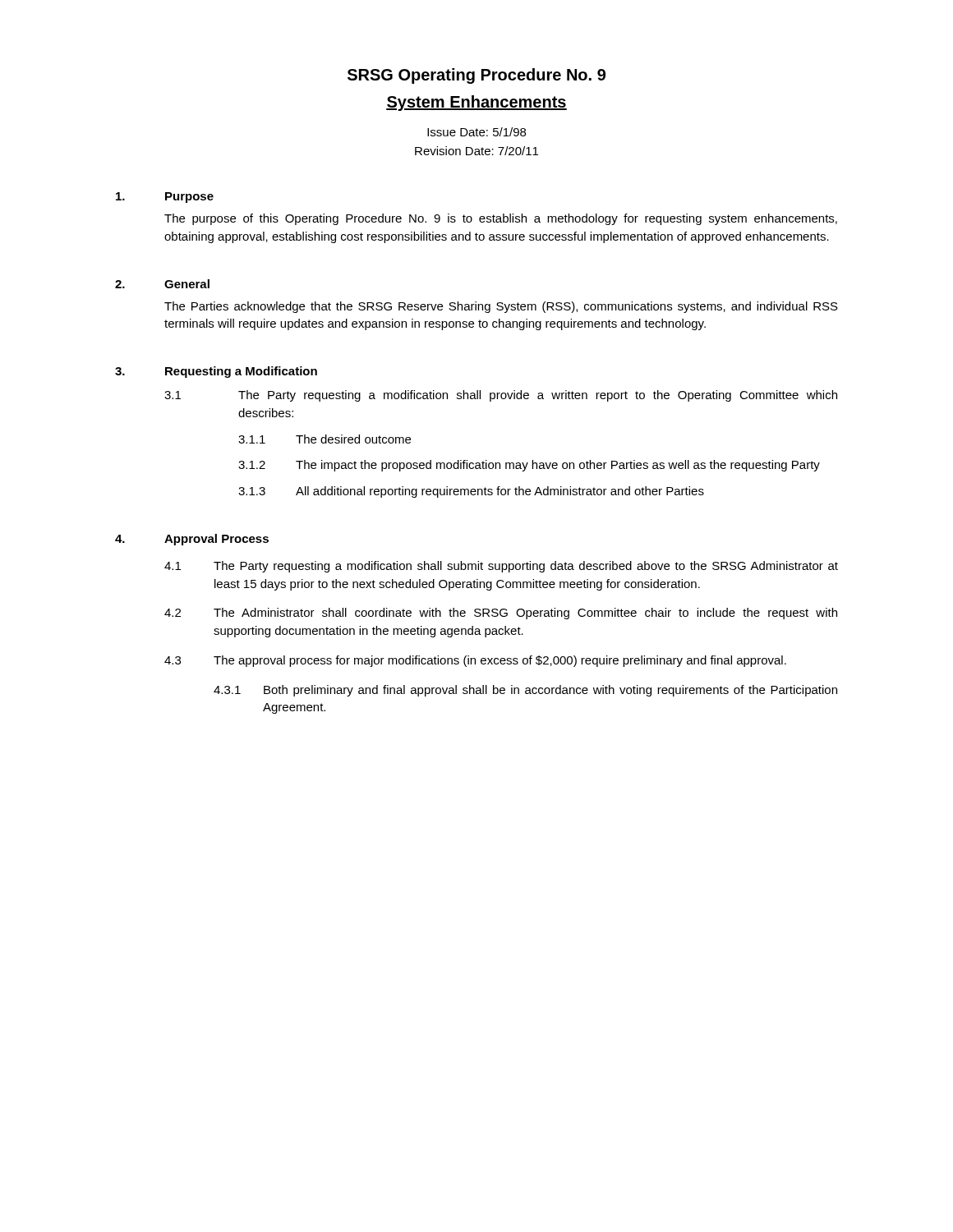Locate the passage starting "SRSG Operating Procedure No. 9"
This screenshot has height=1232, width=953.
[476, 75]
